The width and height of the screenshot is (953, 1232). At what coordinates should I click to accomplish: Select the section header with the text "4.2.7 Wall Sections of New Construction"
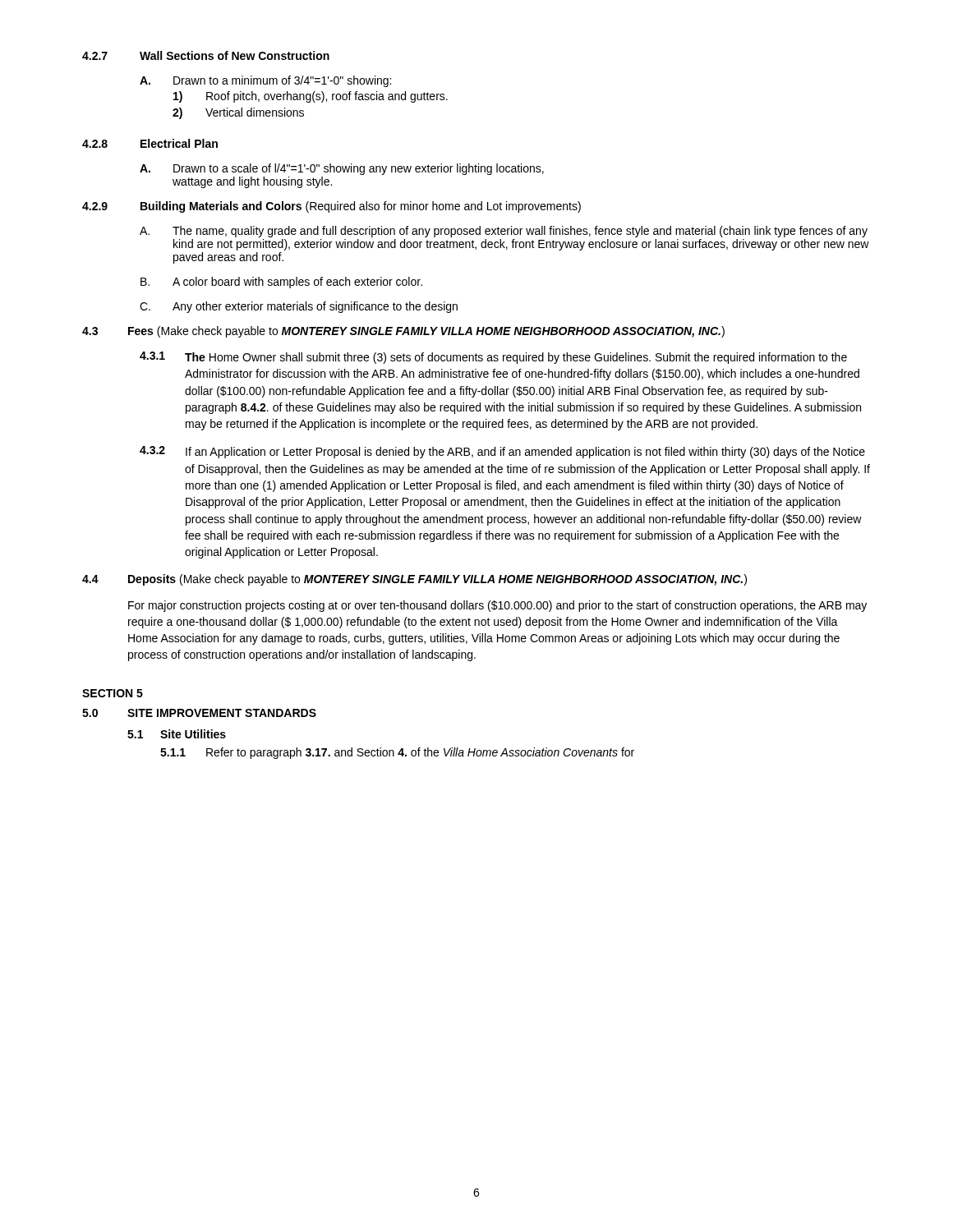point(206,55)
